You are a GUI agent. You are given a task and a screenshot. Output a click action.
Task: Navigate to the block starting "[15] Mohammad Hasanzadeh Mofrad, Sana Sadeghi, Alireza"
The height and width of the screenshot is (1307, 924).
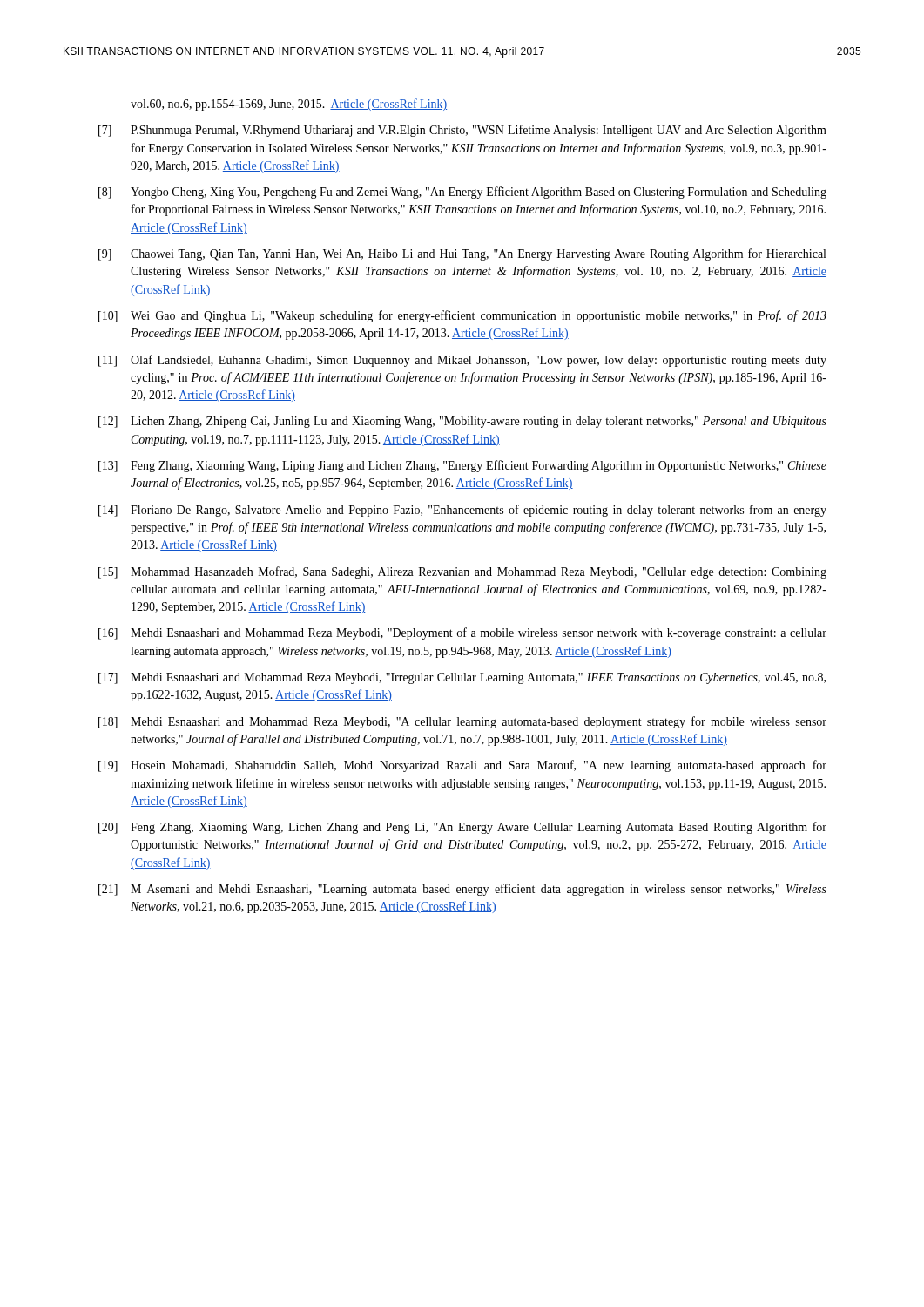tap(462, 590)
